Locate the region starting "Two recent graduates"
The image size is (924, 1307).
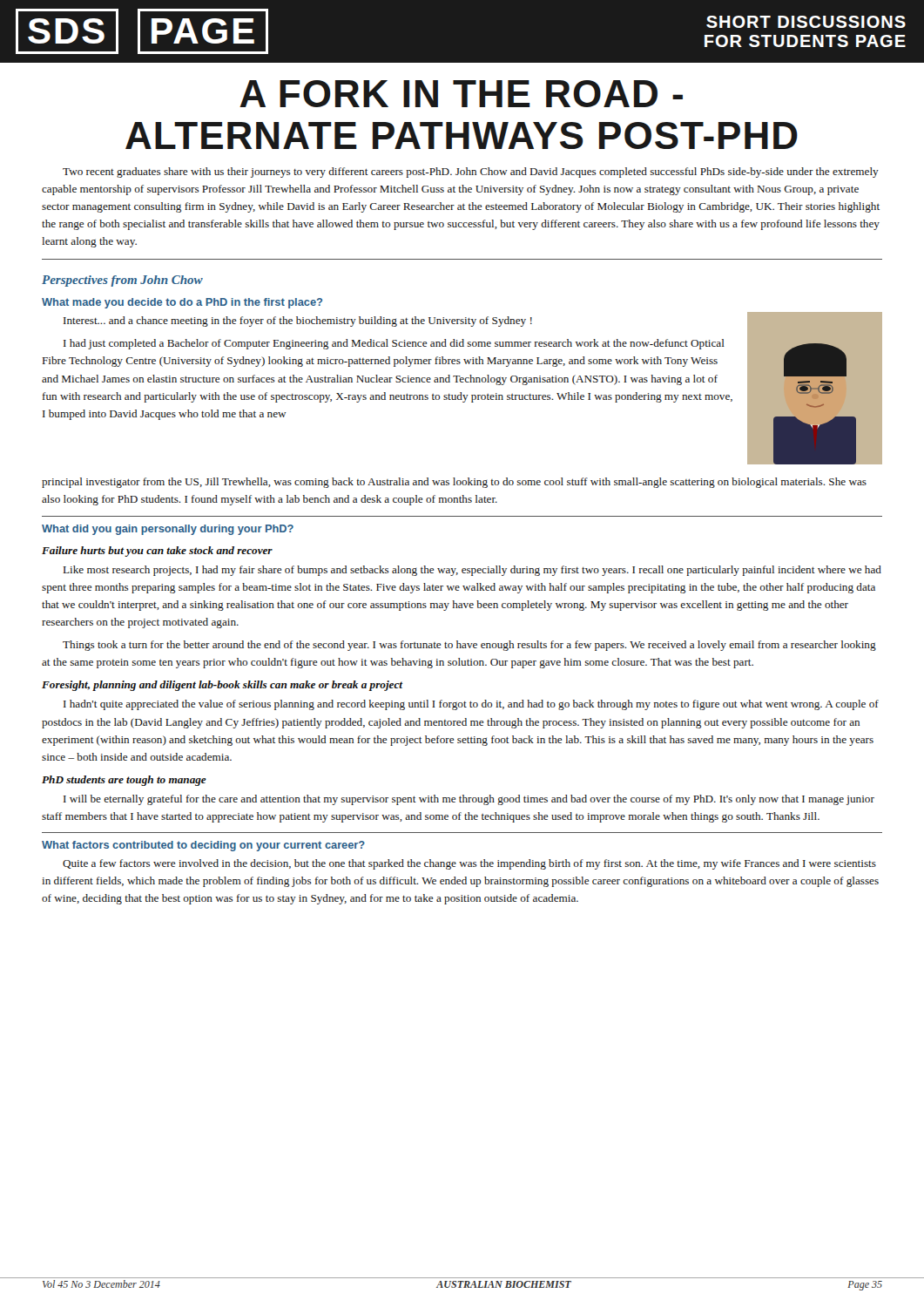(461, 206)
